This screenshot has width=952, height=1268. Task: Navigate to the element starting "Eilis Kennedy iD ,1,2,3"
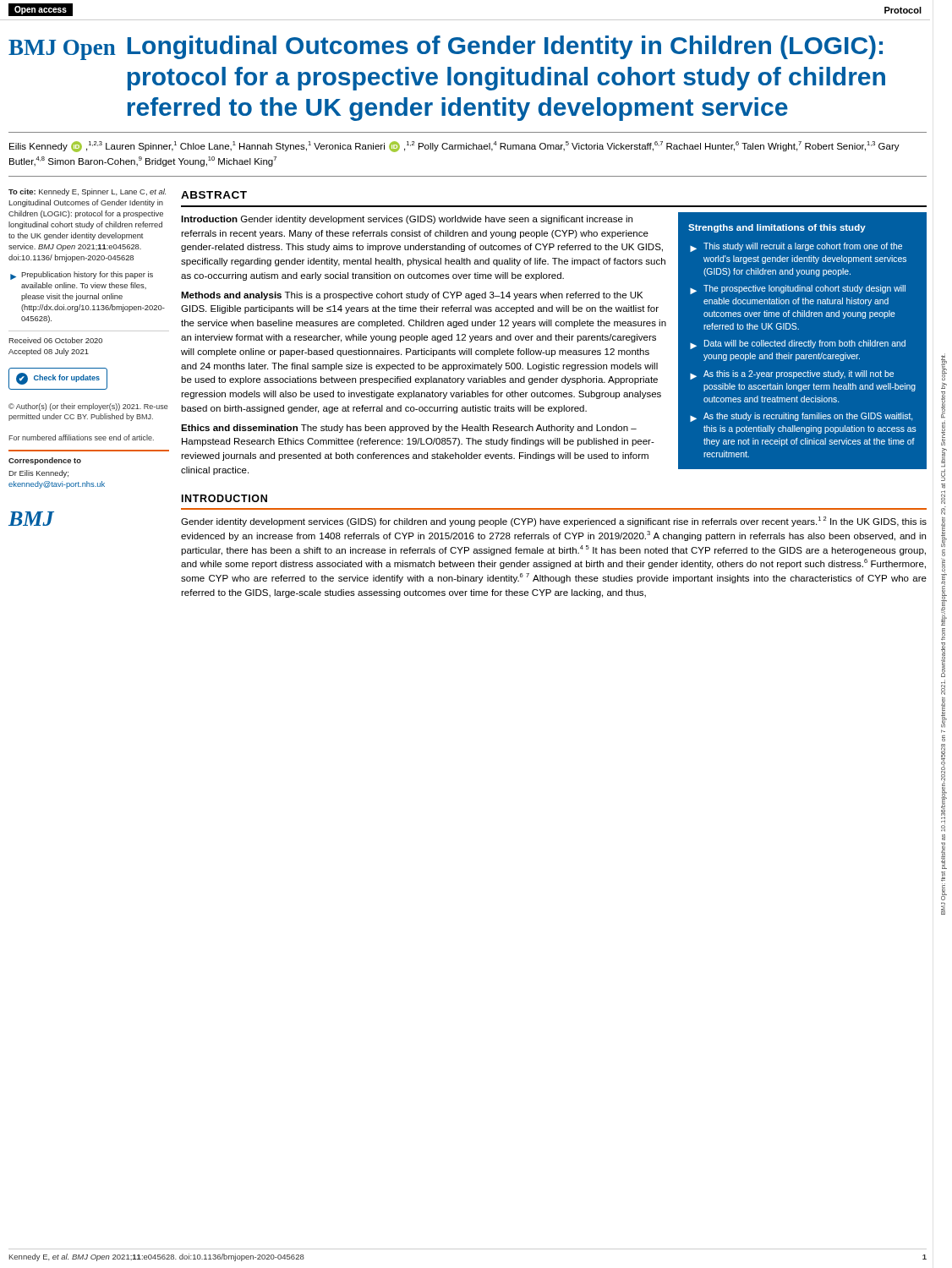coord(454,153)
